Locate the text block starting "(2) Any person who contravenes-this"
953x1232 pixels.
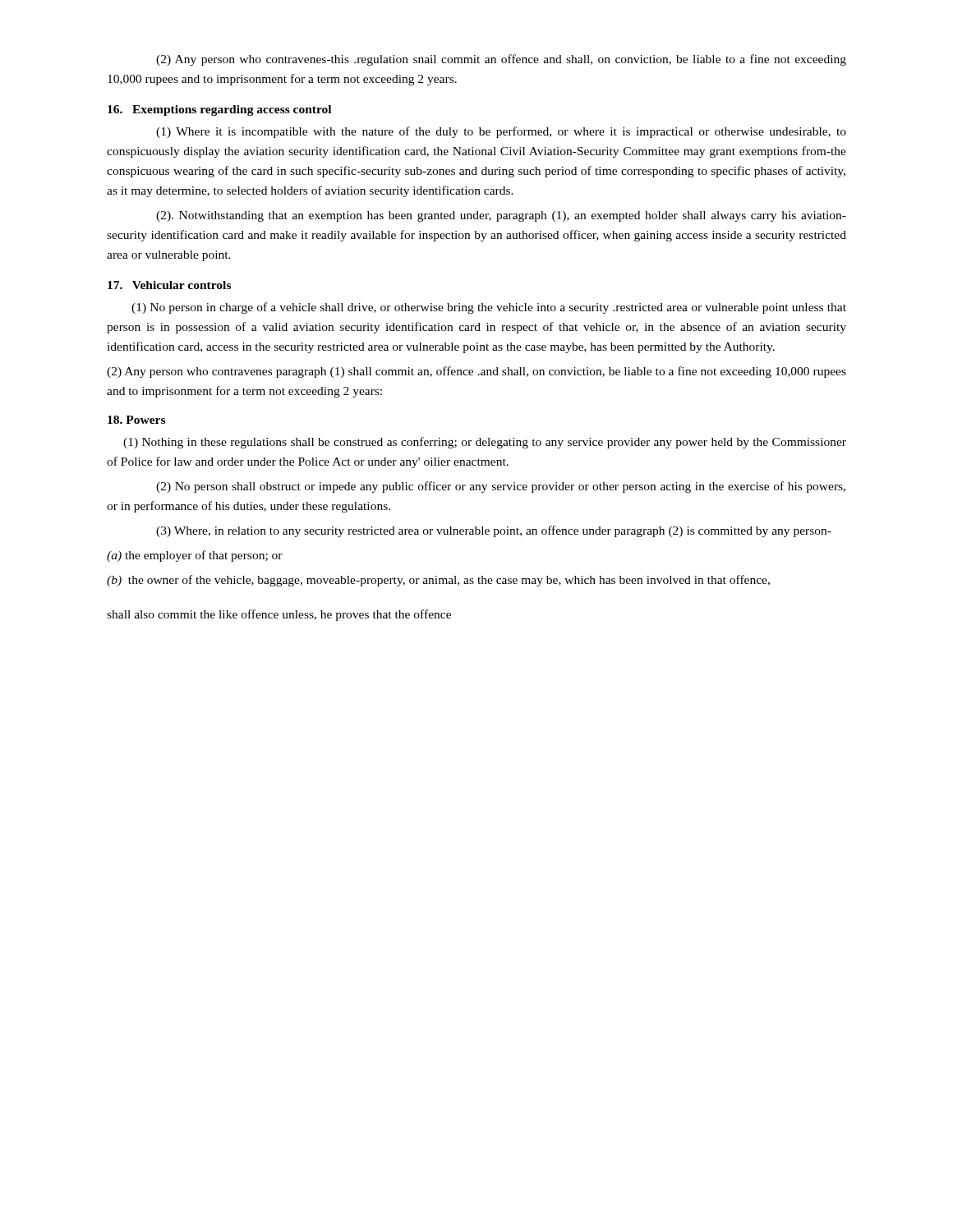pos(476,69)
